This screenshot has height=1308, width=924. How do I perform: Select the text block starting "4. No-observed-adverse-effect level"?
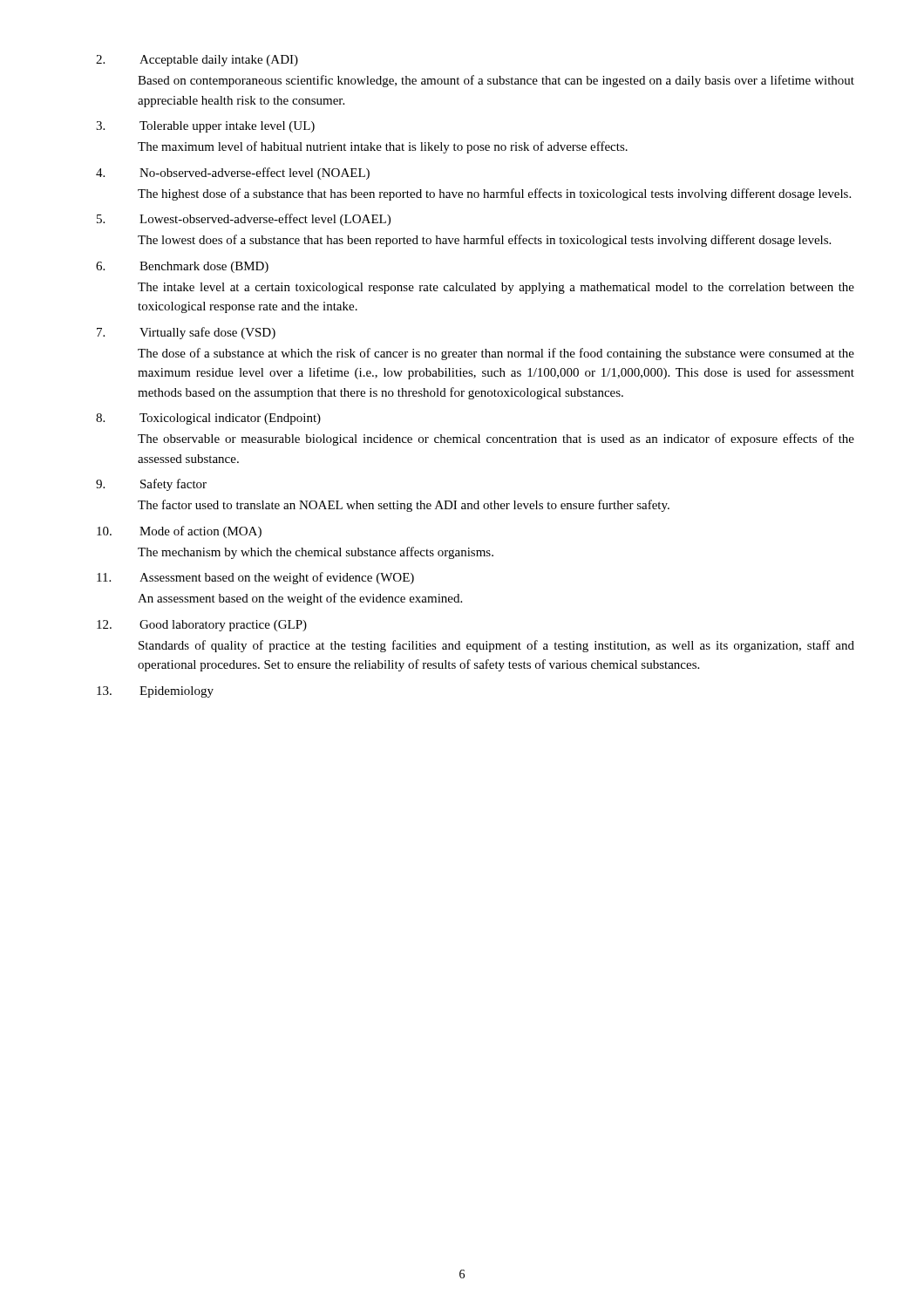pos(471,184)
